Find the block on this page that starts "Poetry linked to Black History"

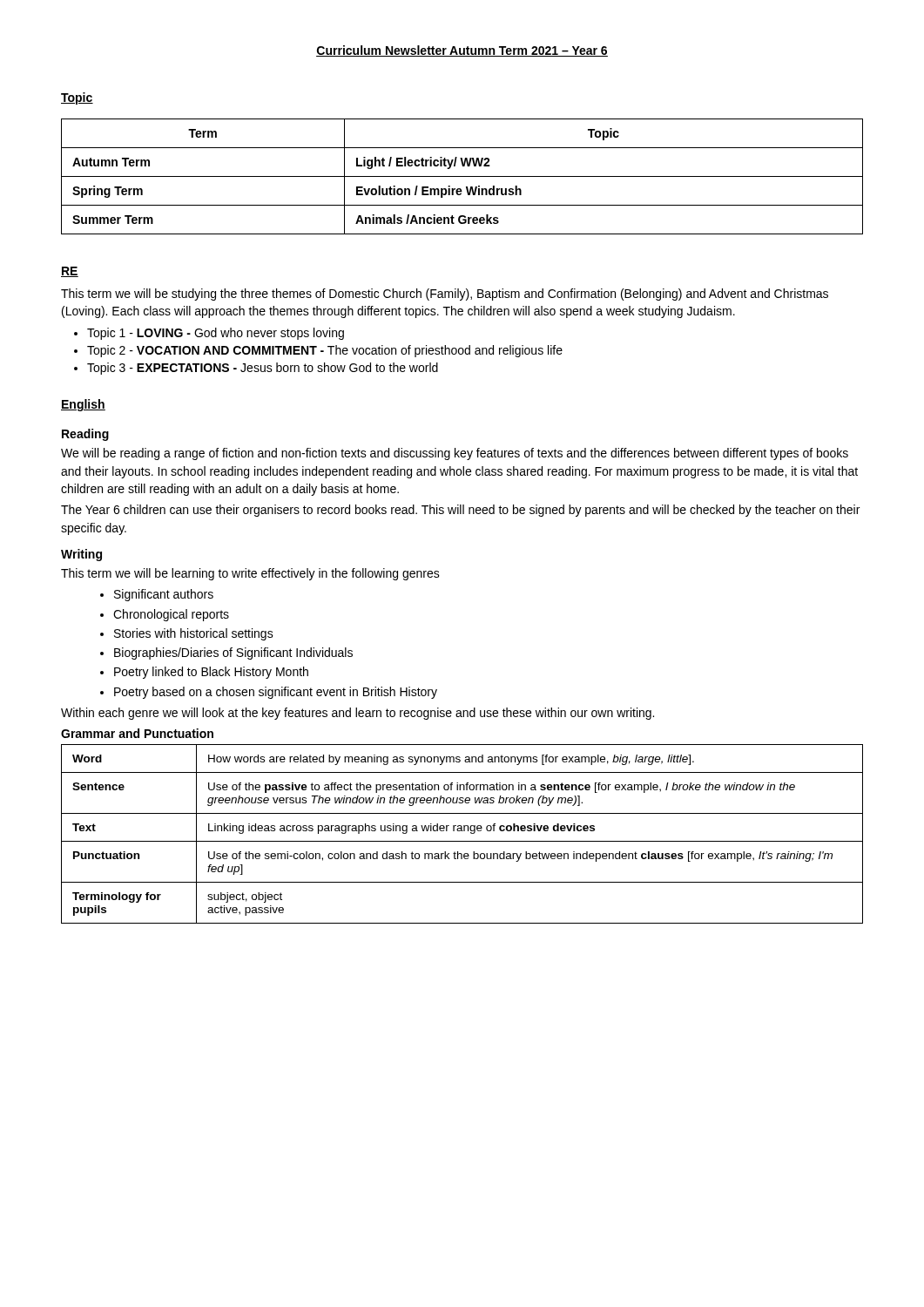(x=211, y=672)
